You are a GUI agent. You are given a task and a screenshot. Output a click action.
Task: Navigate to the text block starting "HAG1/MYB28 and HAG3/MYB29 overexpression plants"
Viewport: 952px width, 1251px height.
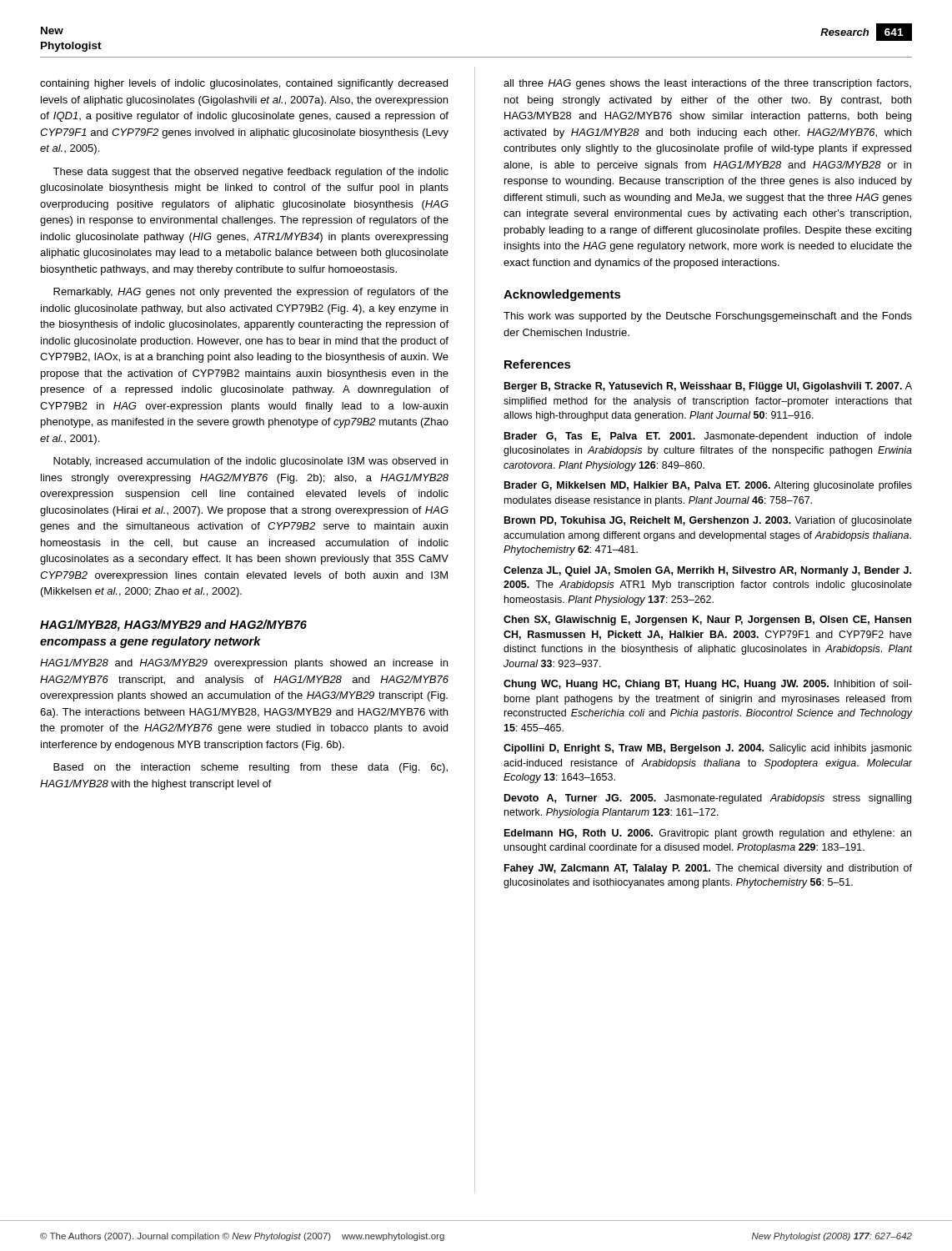(244, 704)
